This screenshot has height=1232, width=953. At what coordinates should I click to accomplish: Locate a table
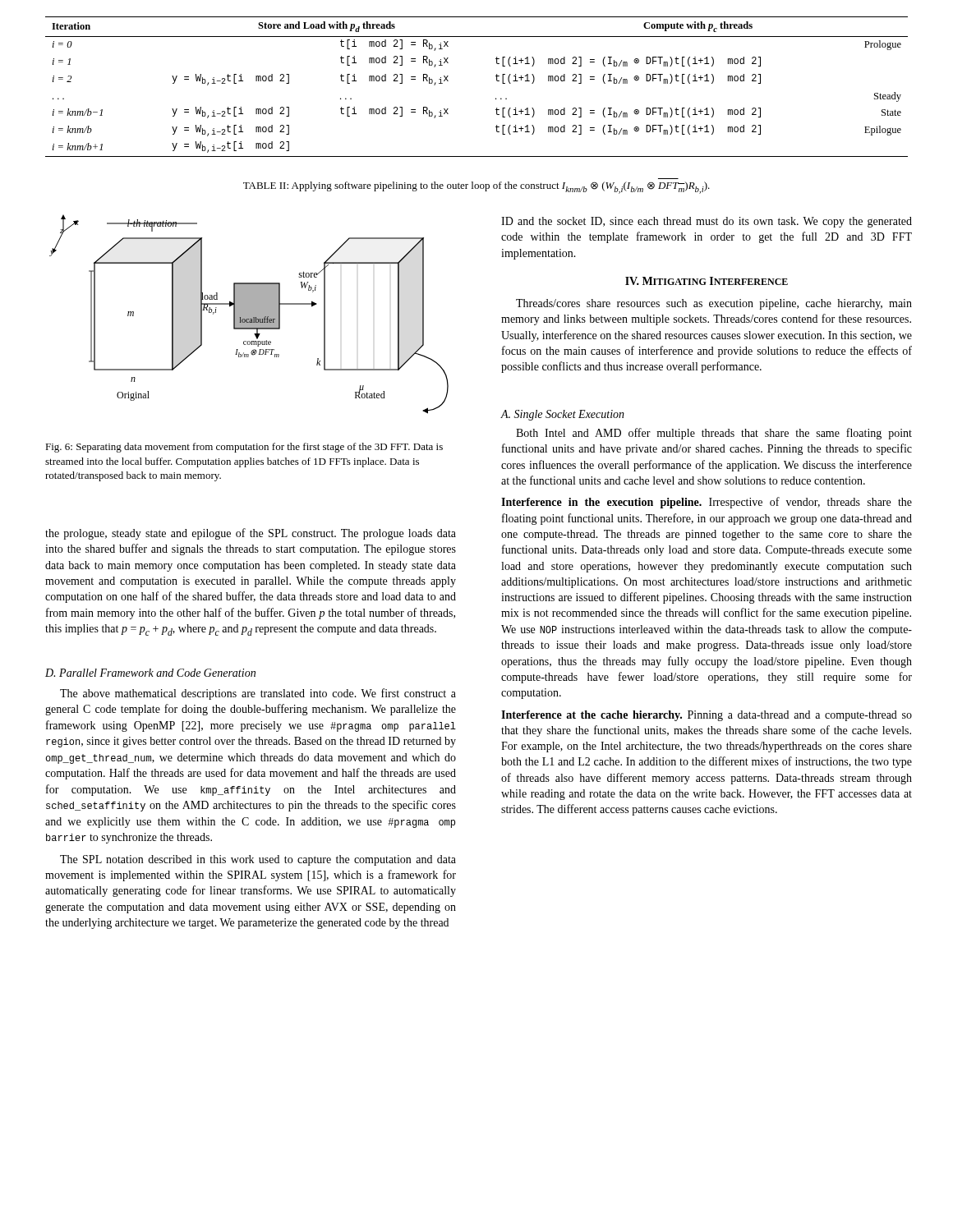coord(476,87)
